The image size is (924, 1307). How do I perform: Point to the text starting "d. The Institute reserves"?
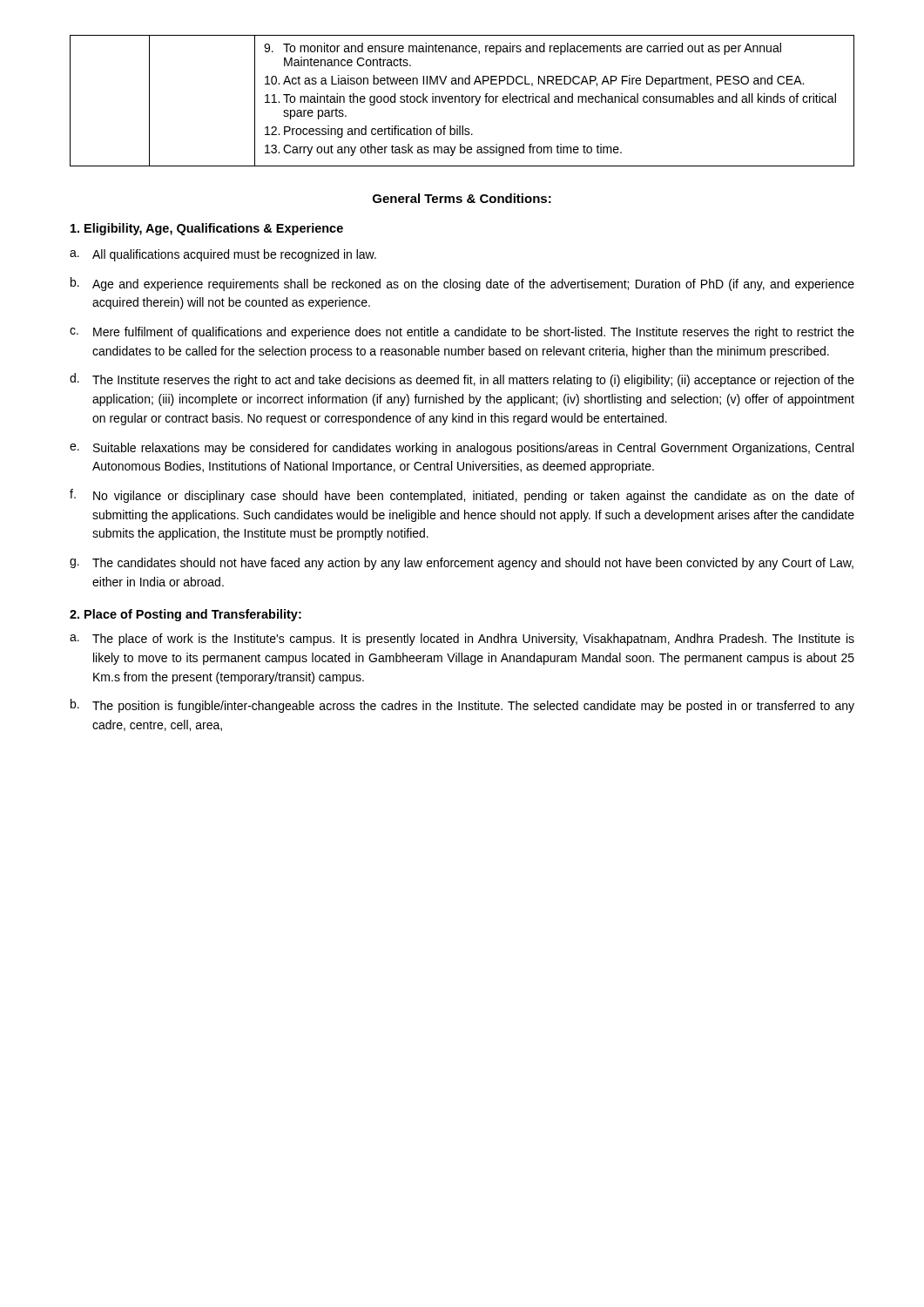pyautogui.click(x=462, y=400)
